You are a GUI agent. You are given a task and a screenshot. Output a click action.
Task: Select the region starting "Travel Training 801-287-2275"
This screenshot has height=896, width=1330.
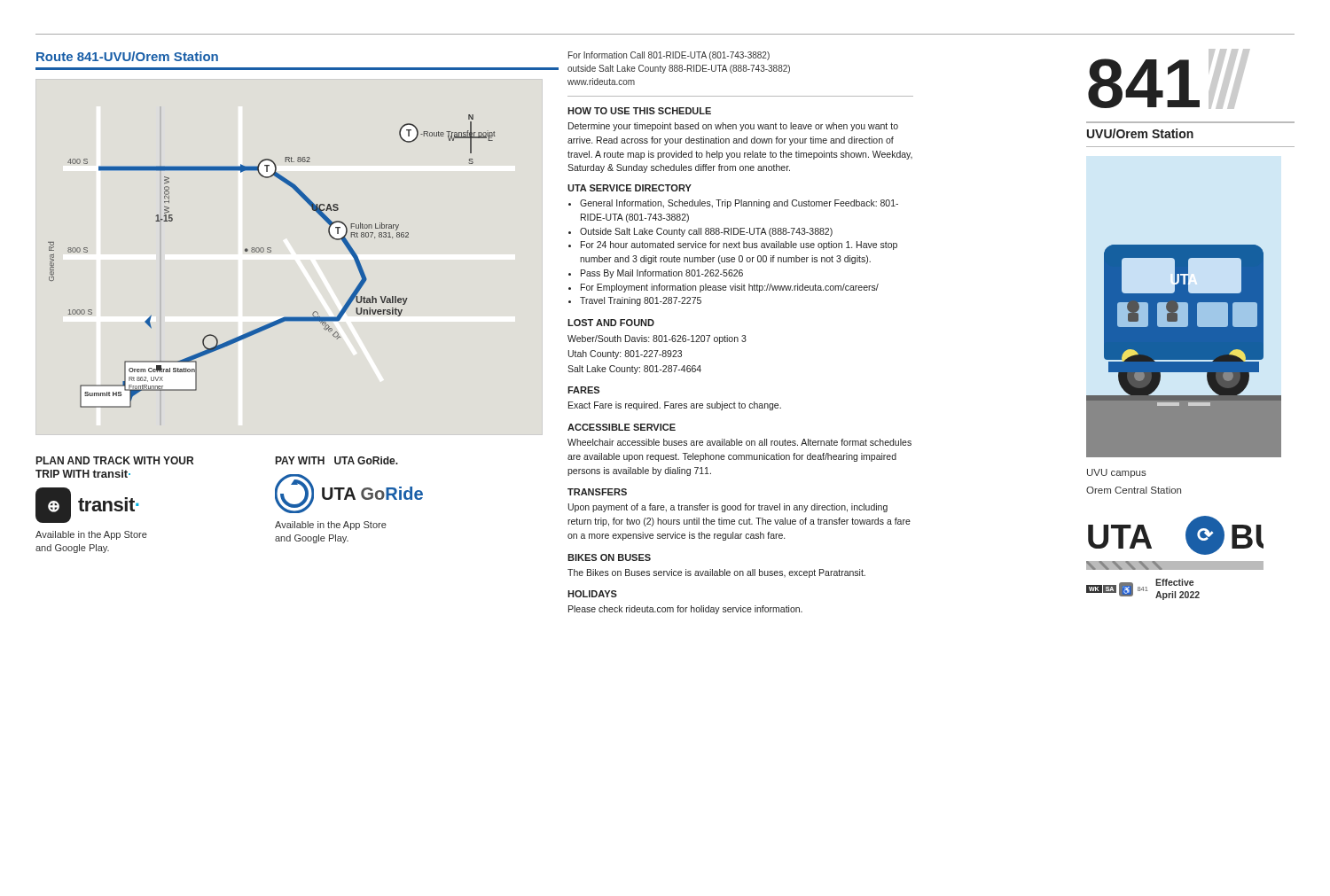coord(641,301)
